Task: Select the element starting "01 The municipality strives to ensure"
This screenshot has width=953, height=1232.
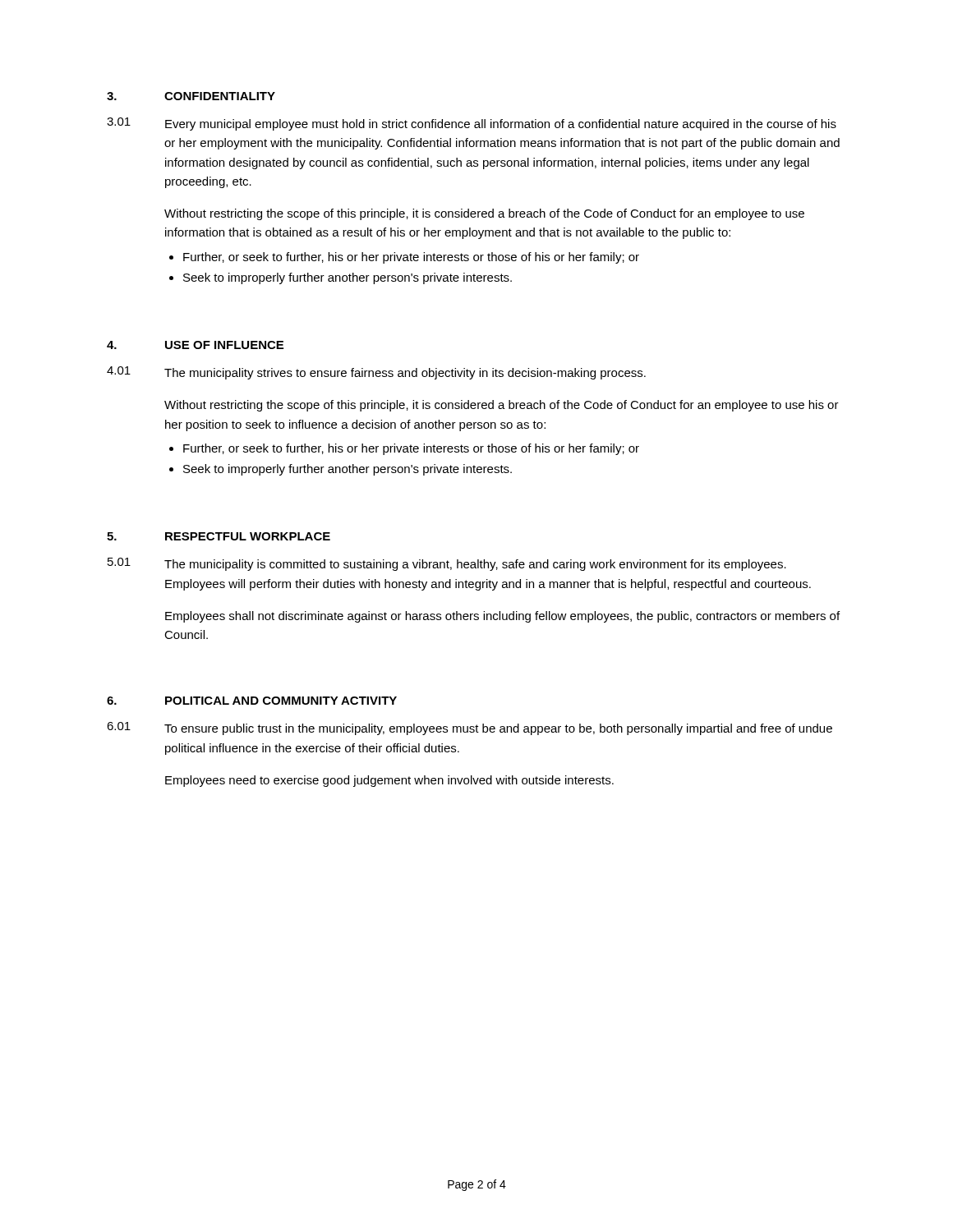Action: point(476,373)
